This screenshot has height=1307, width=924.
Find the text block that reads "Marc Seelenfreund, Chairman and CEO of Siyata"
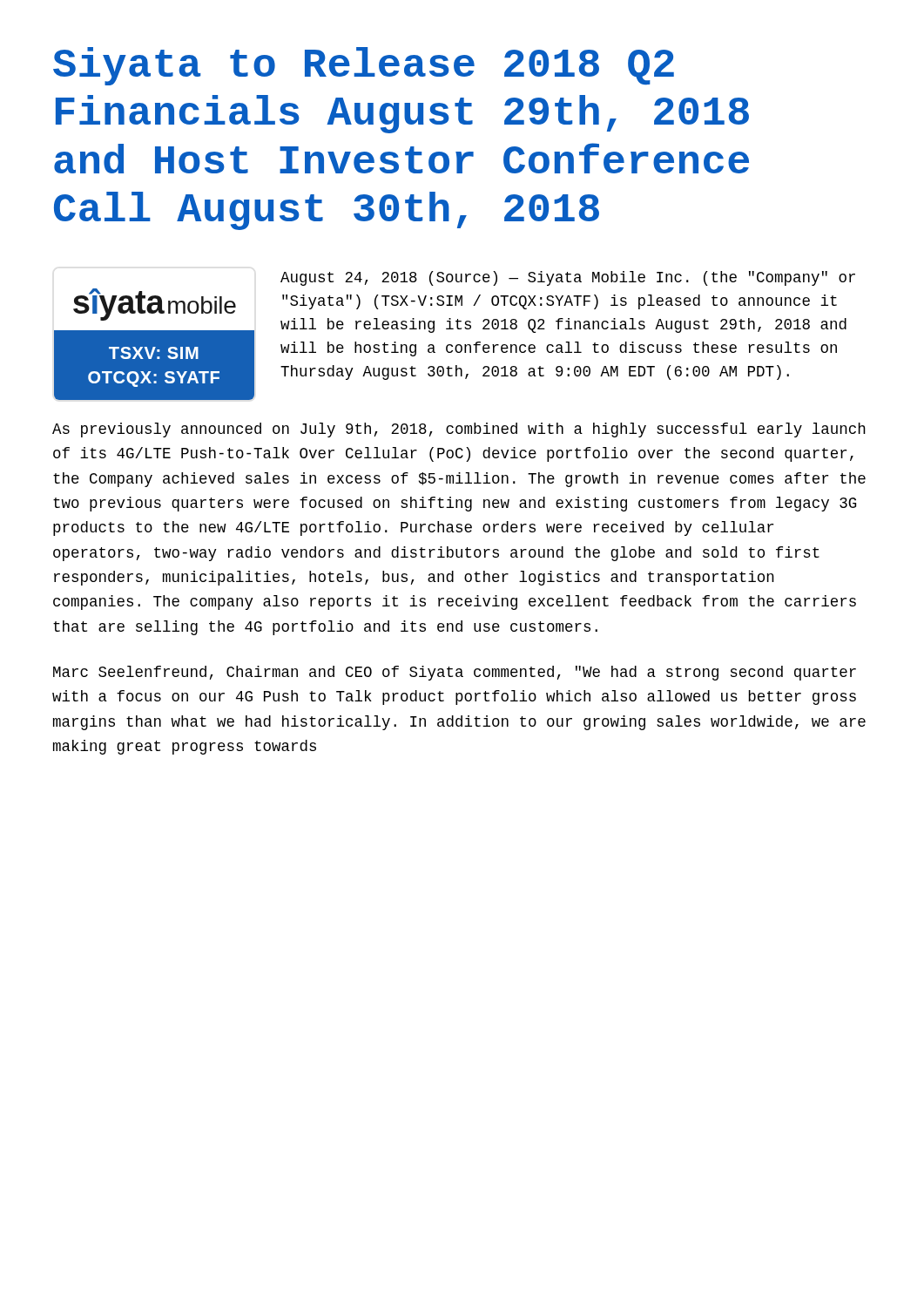click(459, 710)
